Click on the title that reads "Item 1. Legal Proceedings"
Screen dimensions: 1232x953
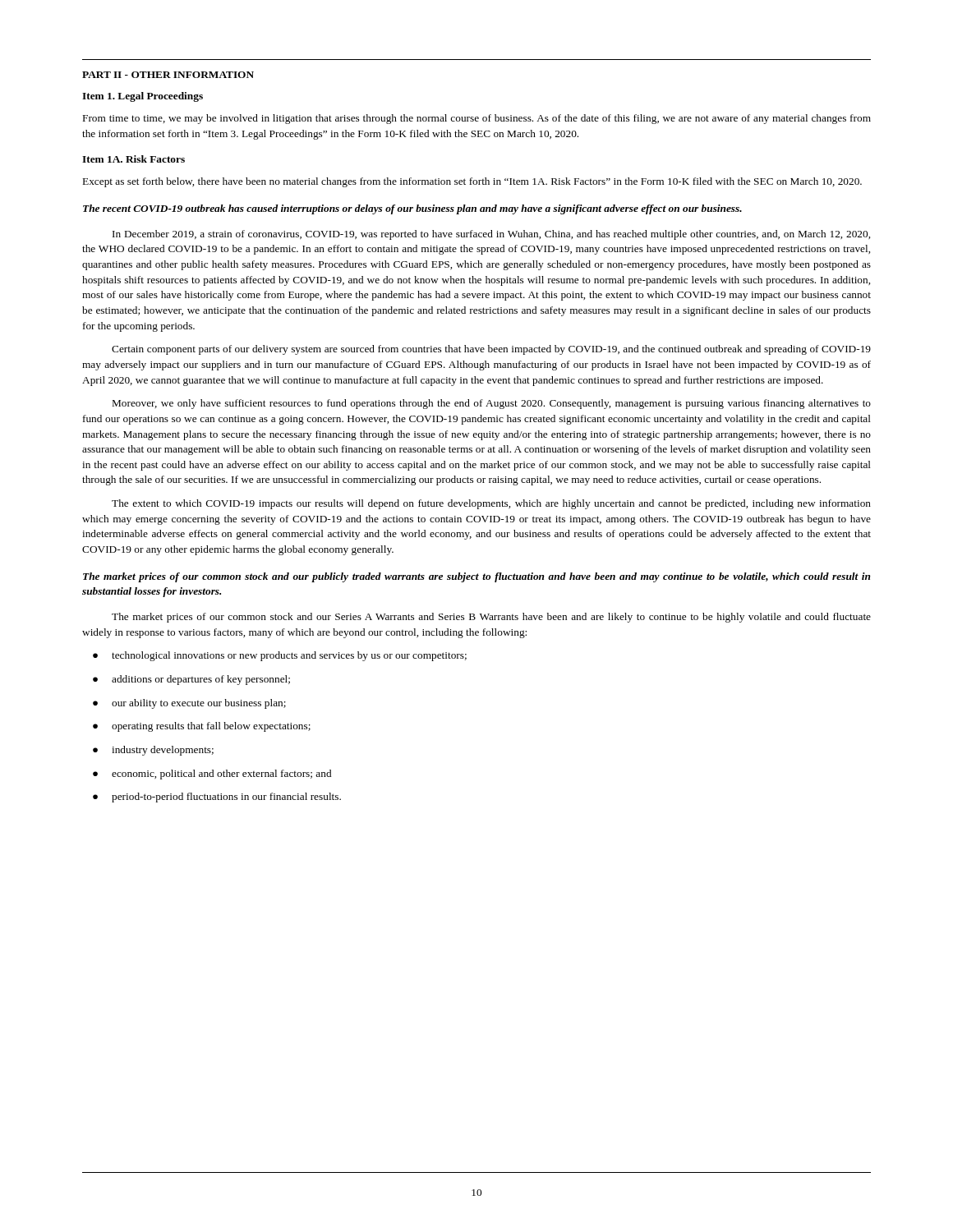(x=143, y=96)
